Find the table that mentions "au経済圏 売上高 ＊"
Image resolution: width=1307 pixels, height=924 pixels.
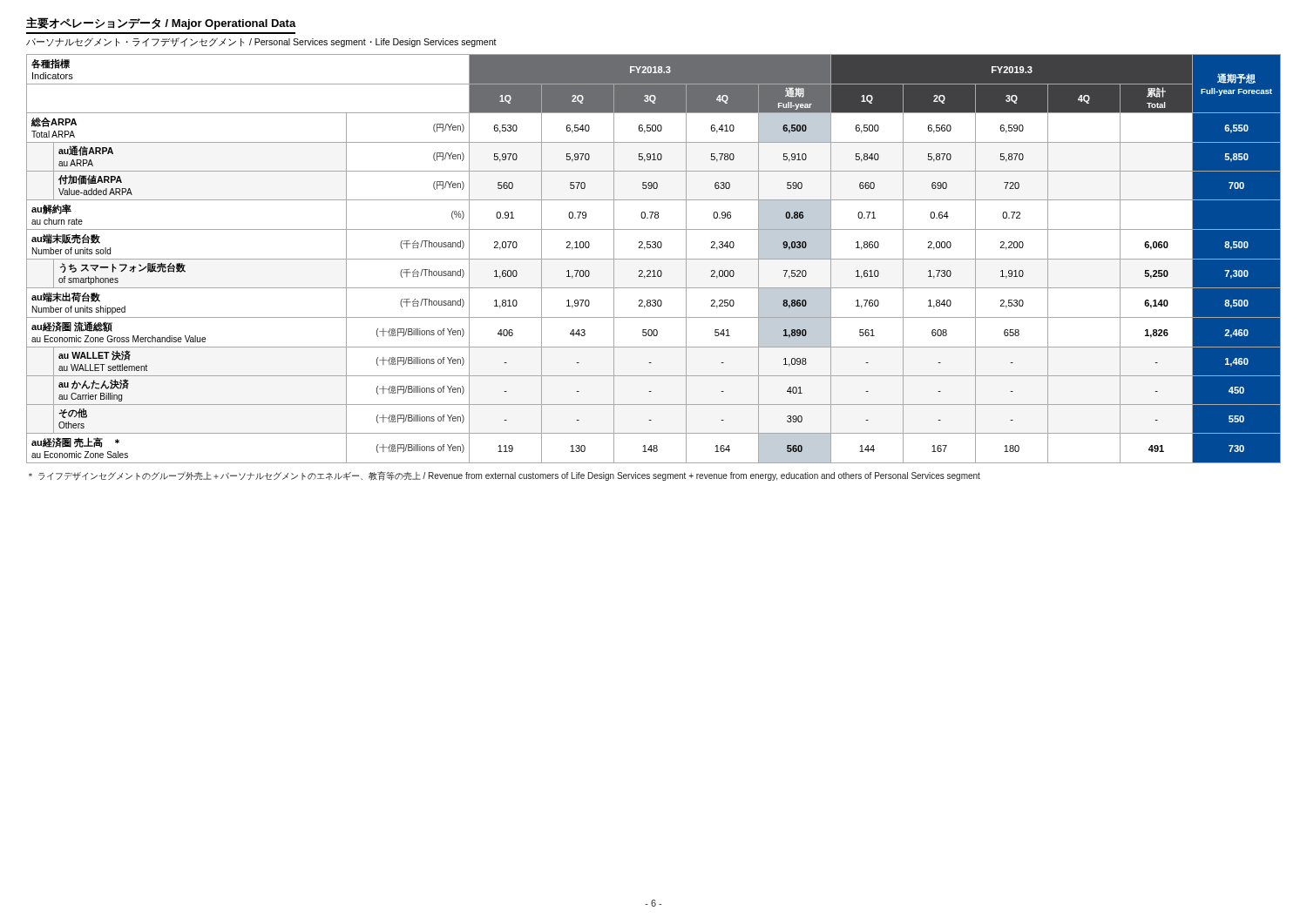click(x=654, y=259)
